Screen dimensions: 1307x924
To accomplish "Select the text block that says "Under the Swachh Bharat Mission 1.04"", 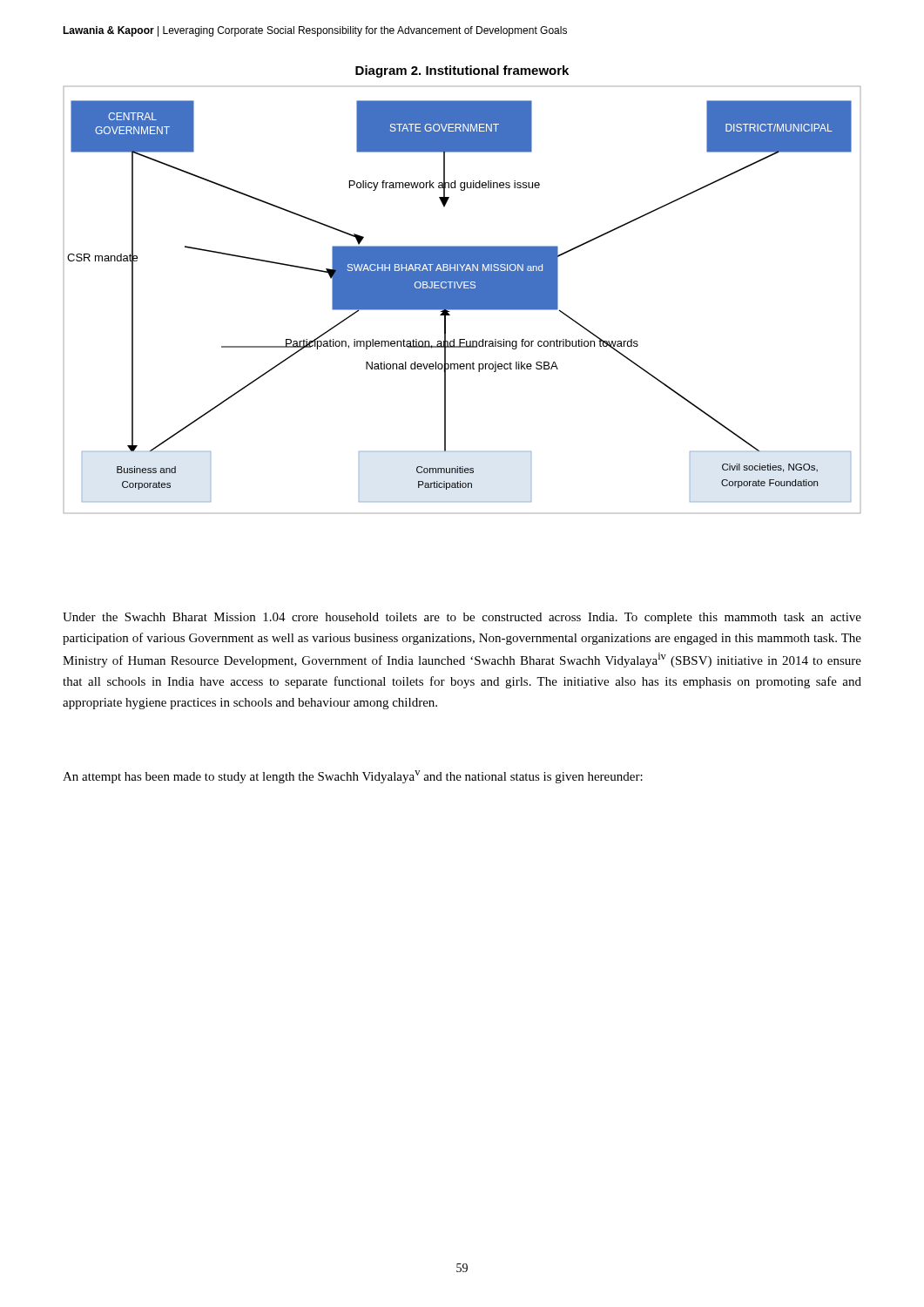I will click(462, 660).
